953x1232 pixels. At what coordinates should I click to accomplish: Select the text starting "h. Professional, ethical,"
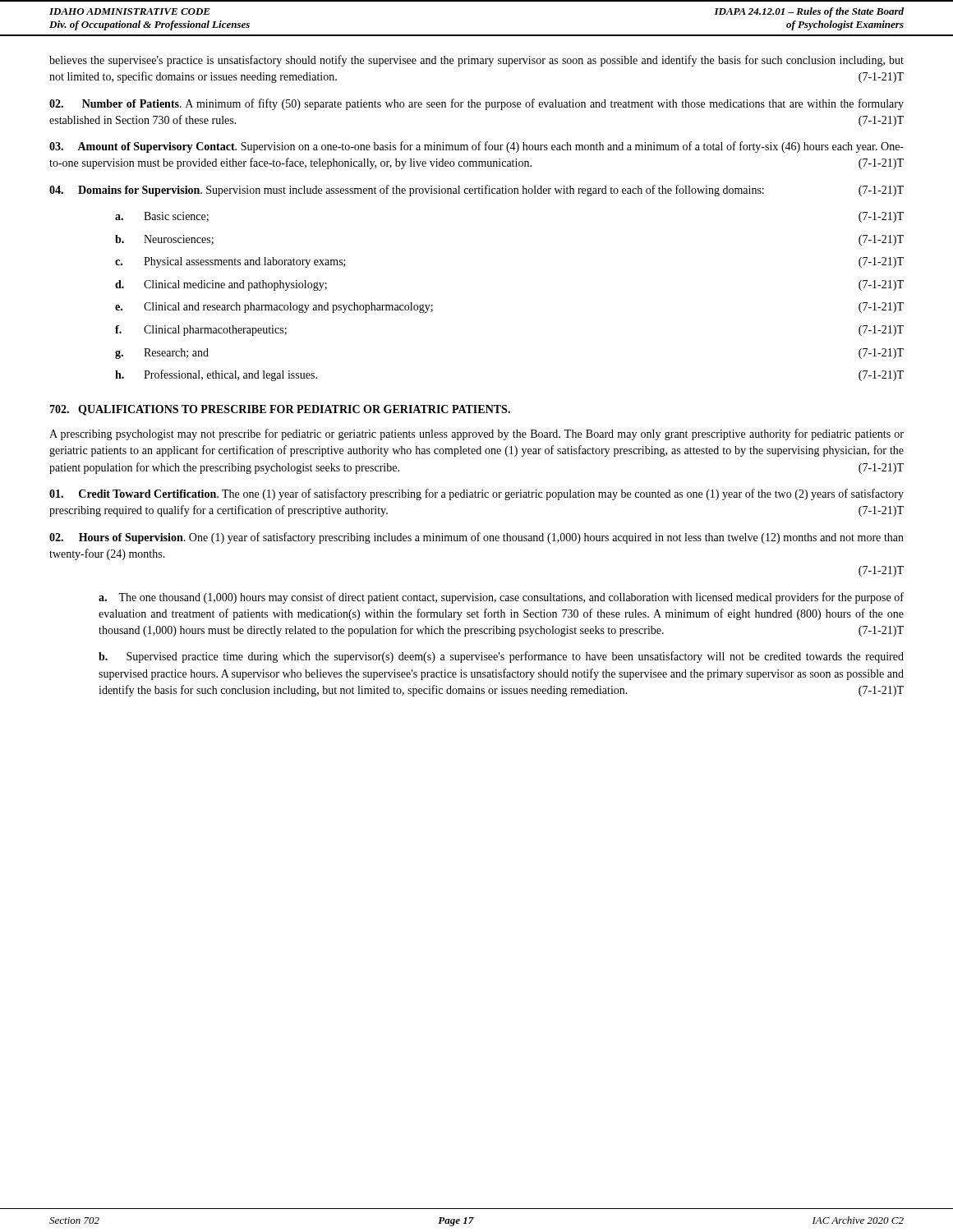[x=233, y=375]
